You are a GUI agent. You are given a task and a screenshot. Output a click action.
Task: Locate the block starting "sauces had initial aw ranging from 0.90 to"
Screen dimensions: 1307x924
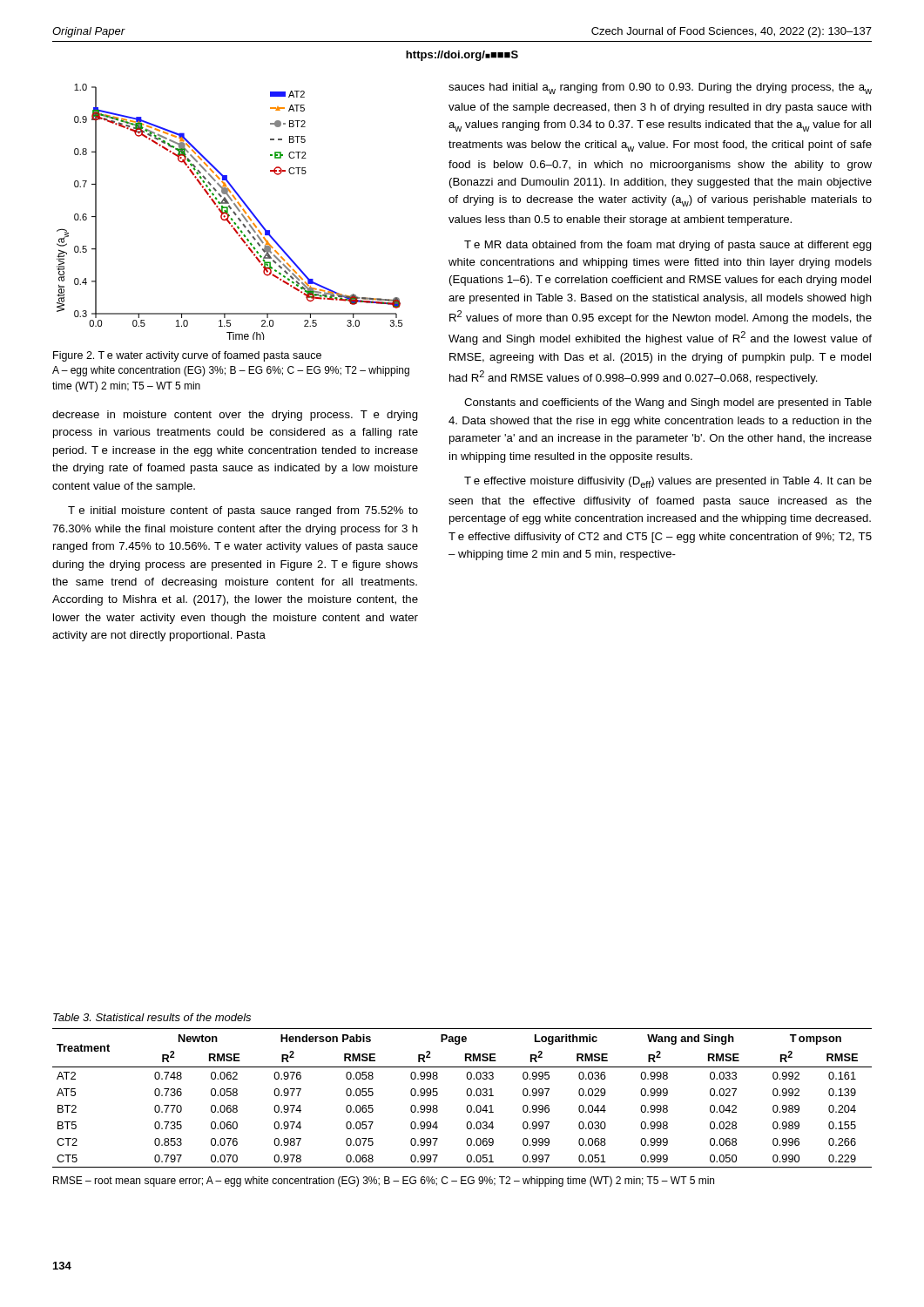[x=660, y=321]
